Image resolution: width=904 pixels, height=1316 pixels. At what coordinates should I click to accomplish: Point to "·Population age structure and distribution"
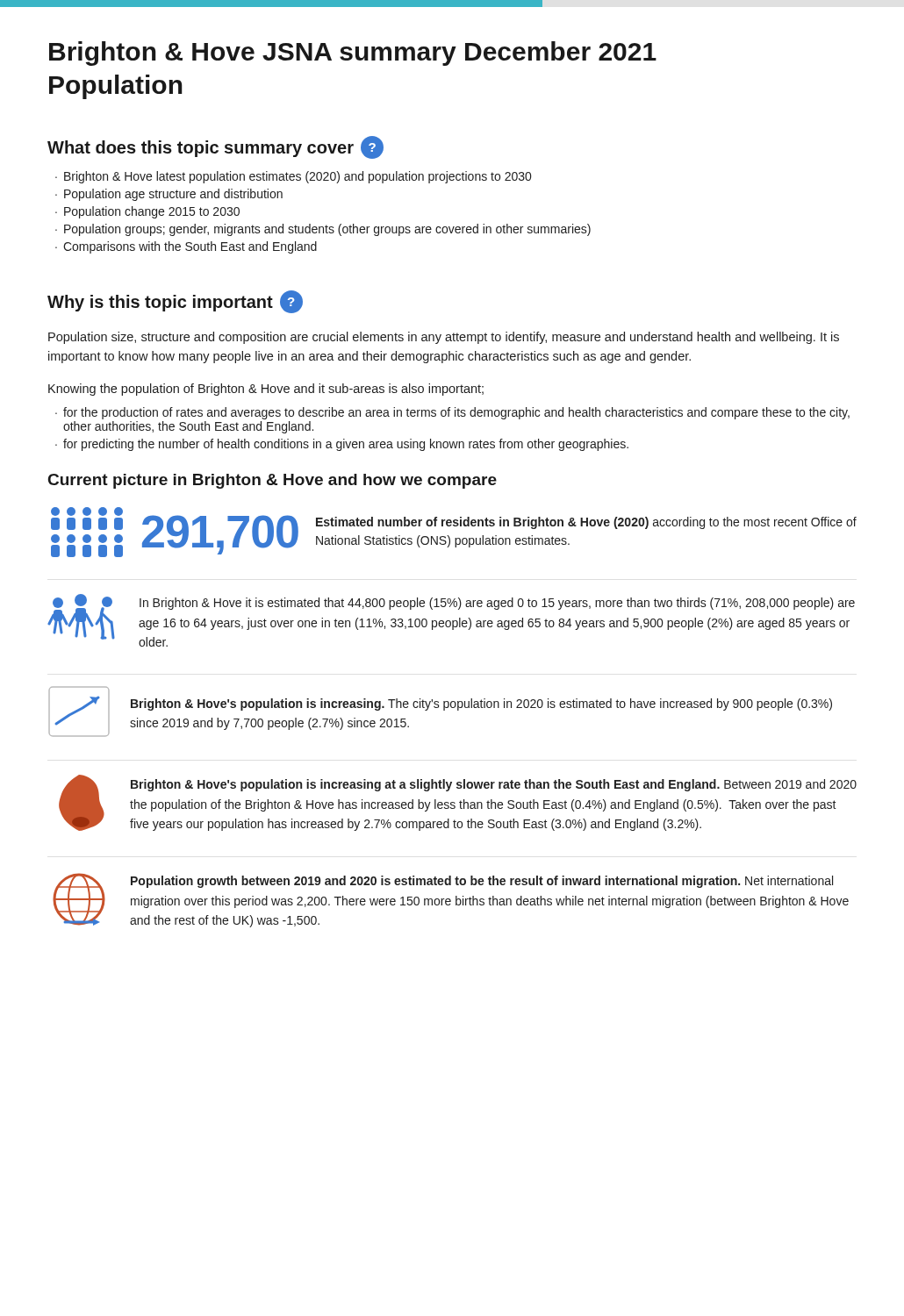[169, 194]
